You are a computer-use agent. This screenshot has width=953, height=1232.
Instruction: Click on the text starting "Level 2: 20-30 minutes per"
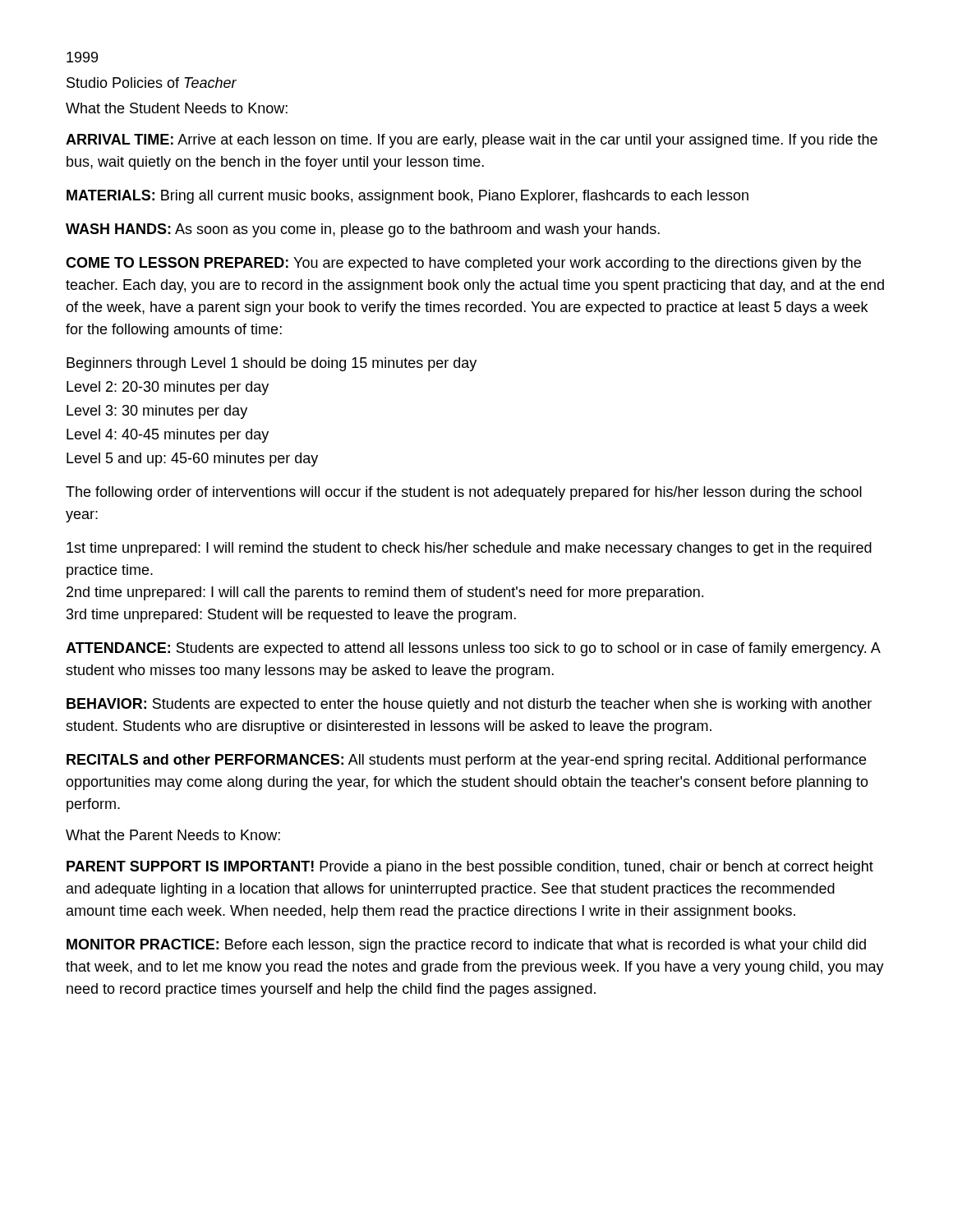(x=167, y=387)
